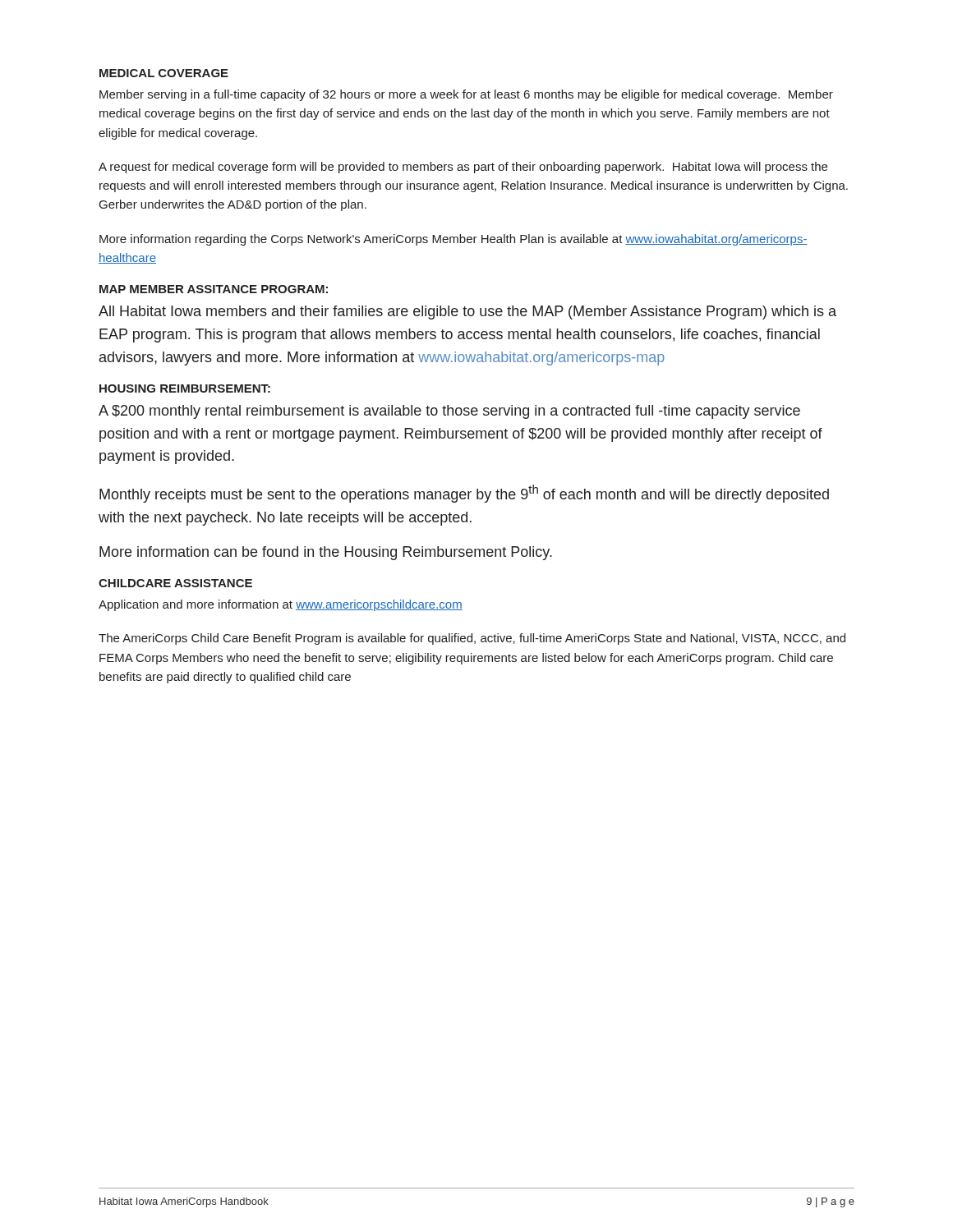The width and height of the screenshot is (953, 1232).
Task: Select the block starting "More information can be found in the"
Action: click(x=326, y=552)
